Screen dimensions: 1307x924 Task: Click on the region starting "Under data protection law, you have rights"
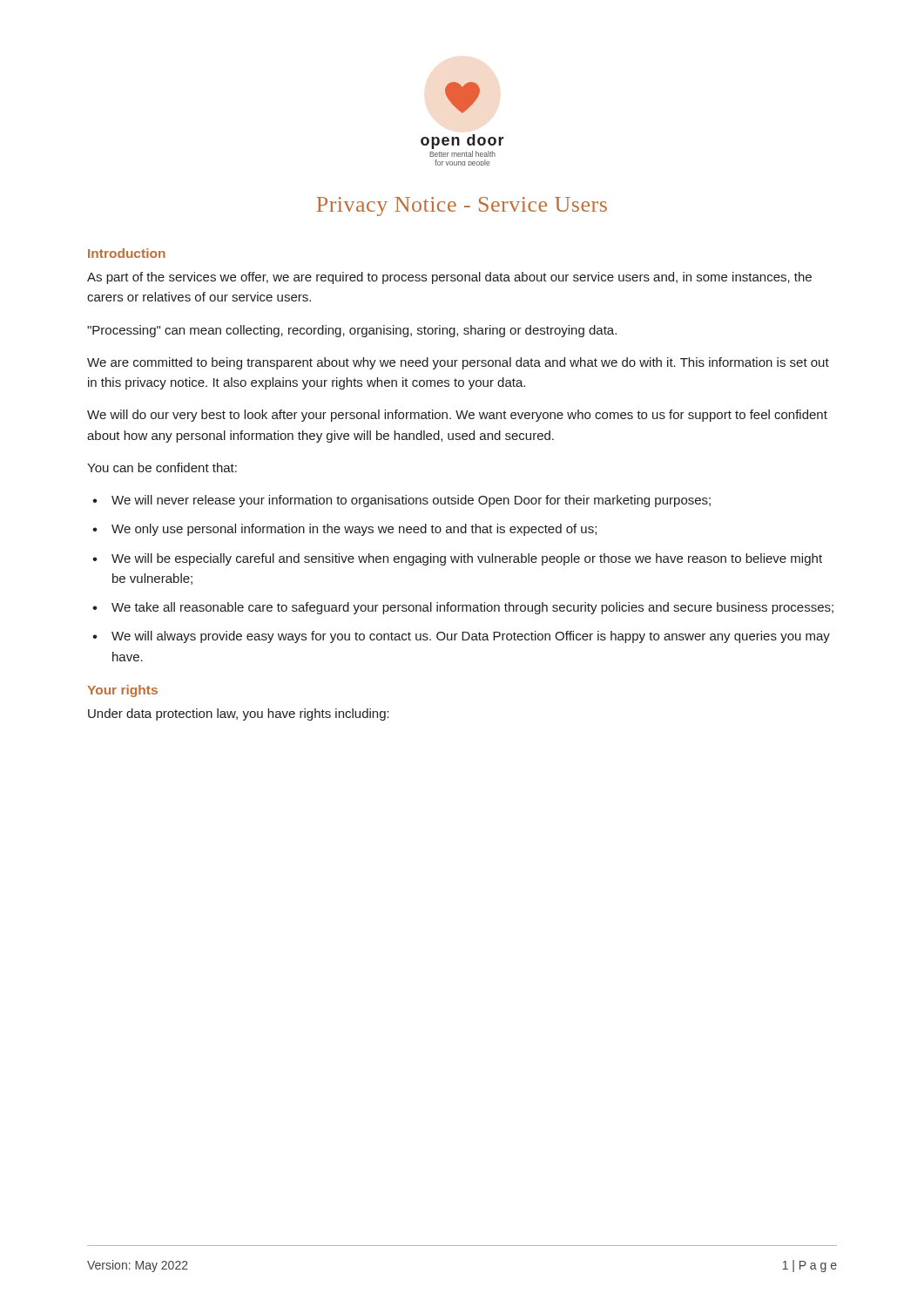point(239,713)
